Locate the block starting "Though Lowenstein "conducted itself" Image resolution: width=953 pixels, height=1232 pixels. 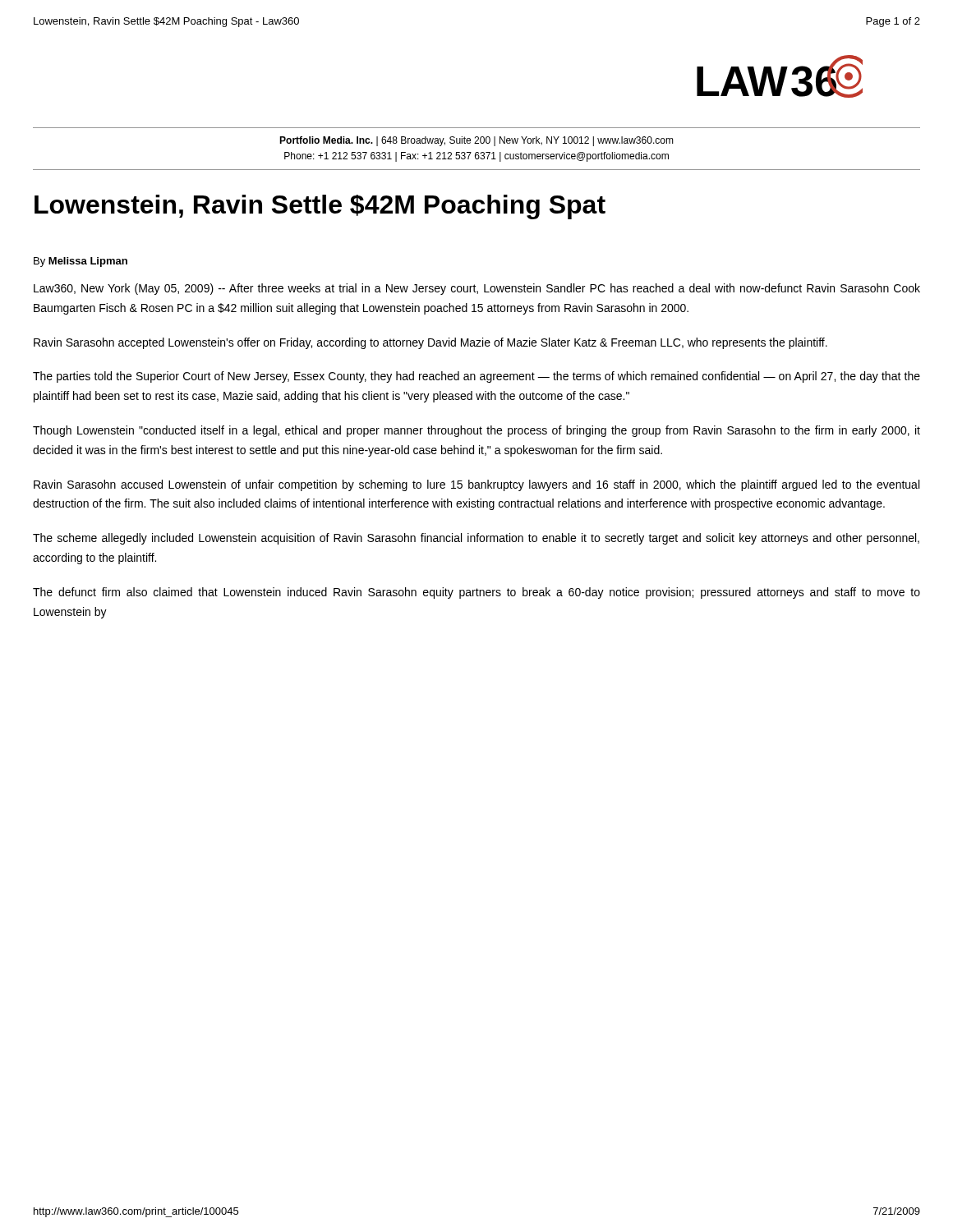476,440
